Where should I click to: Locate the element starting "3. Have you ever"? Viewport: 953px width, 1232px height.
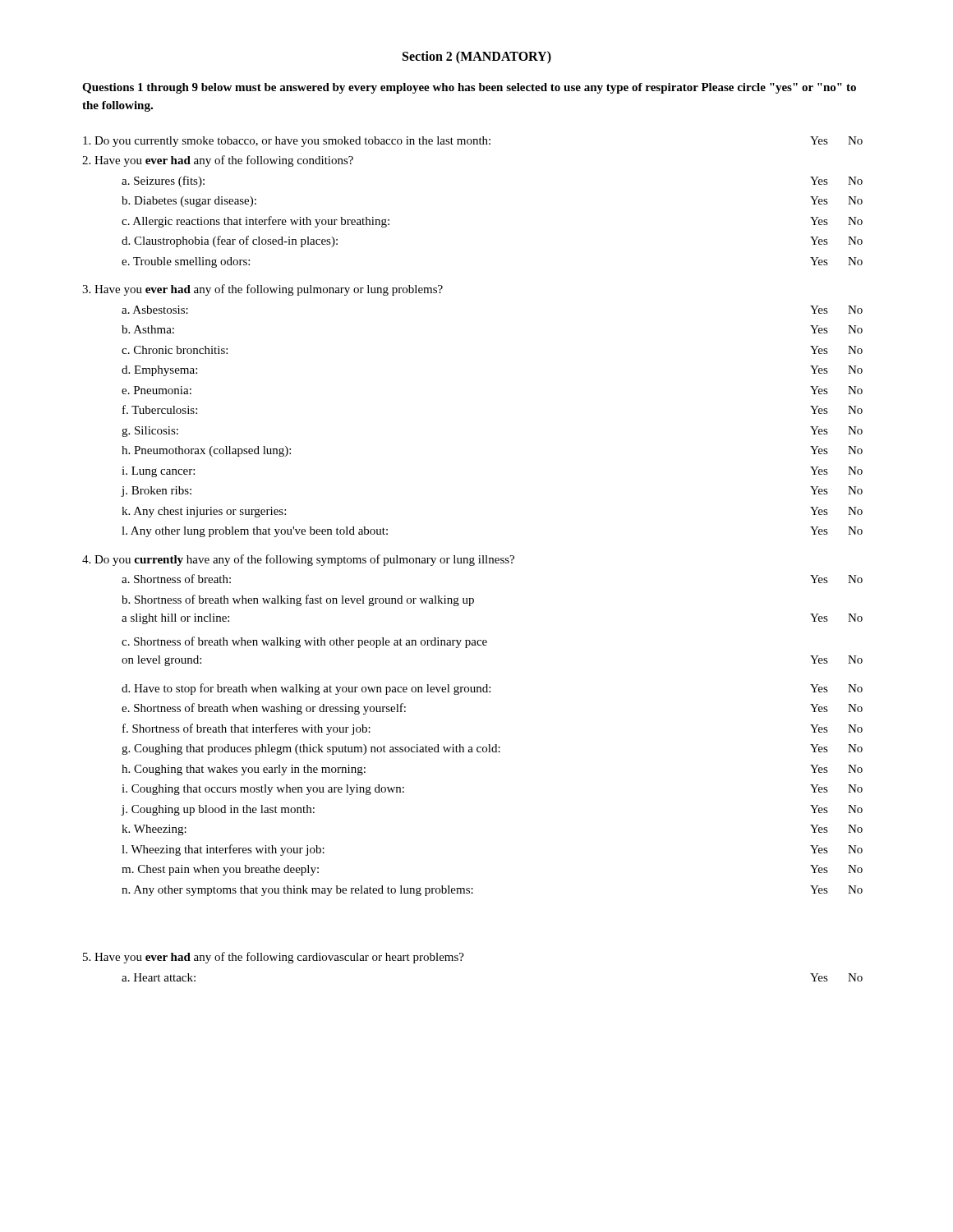(x=263, y=289)
